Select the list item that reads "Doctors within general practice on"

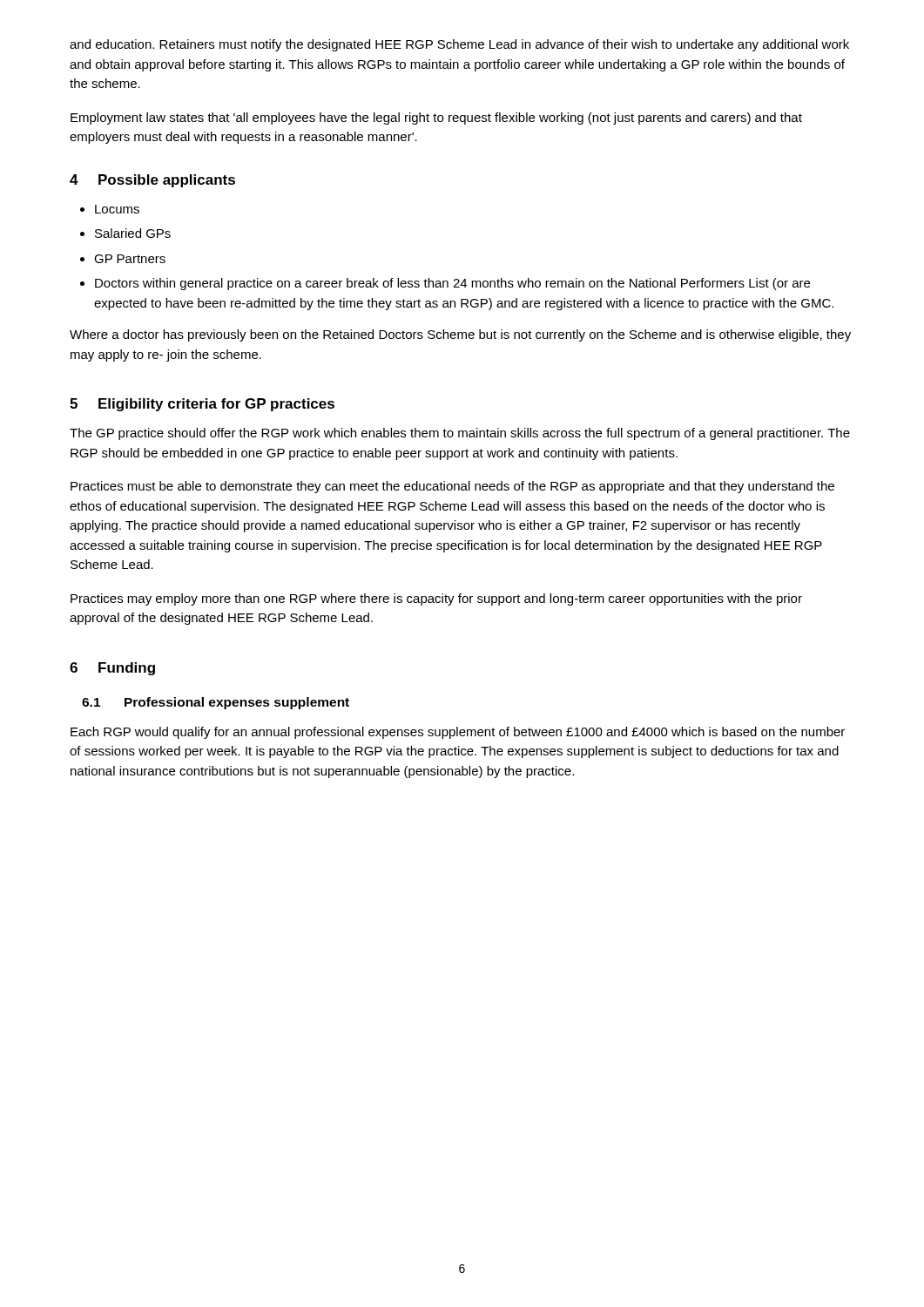click(474, 293)
